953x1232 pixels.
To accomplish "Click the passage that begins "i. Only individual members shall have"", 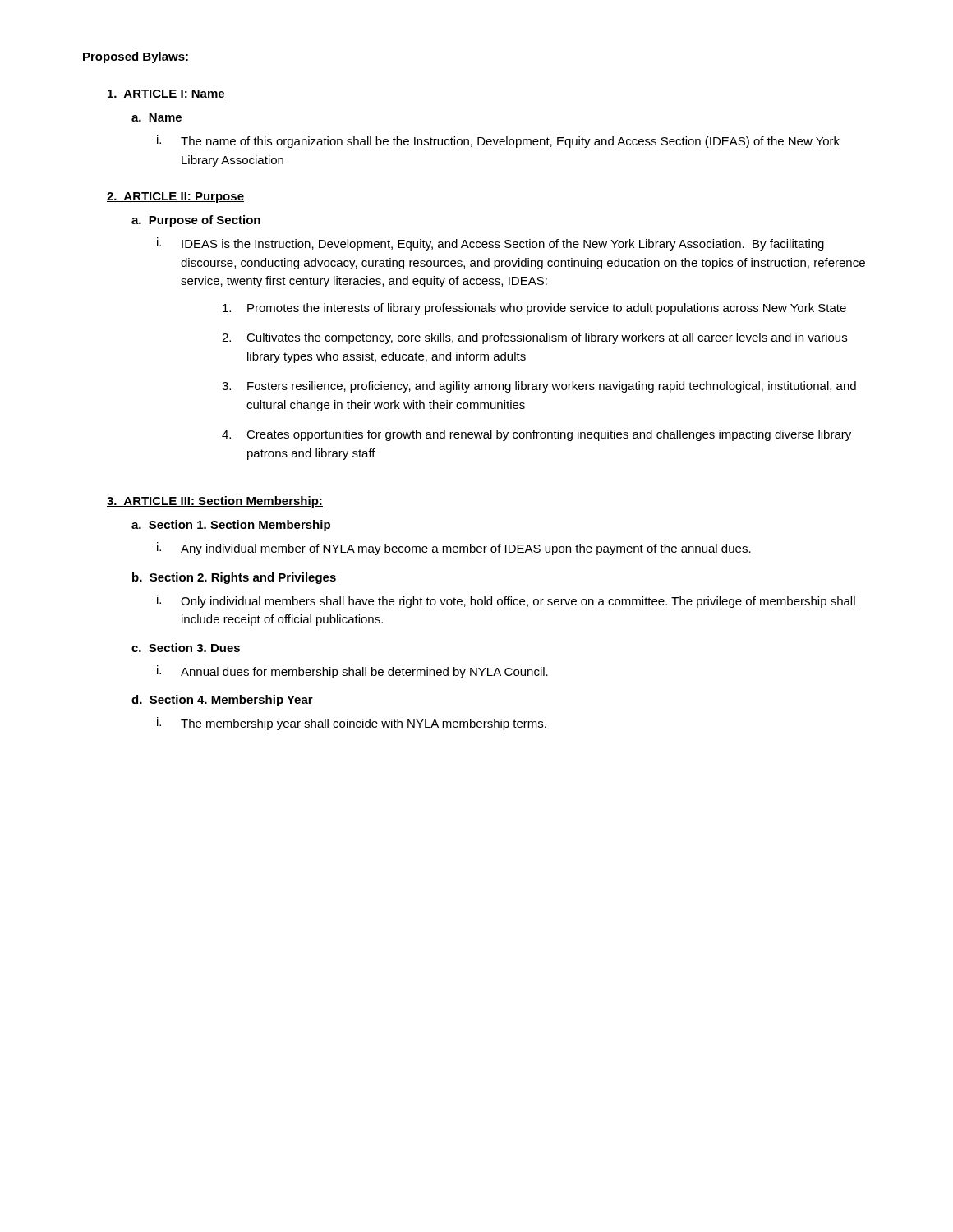I will point(513,610).
